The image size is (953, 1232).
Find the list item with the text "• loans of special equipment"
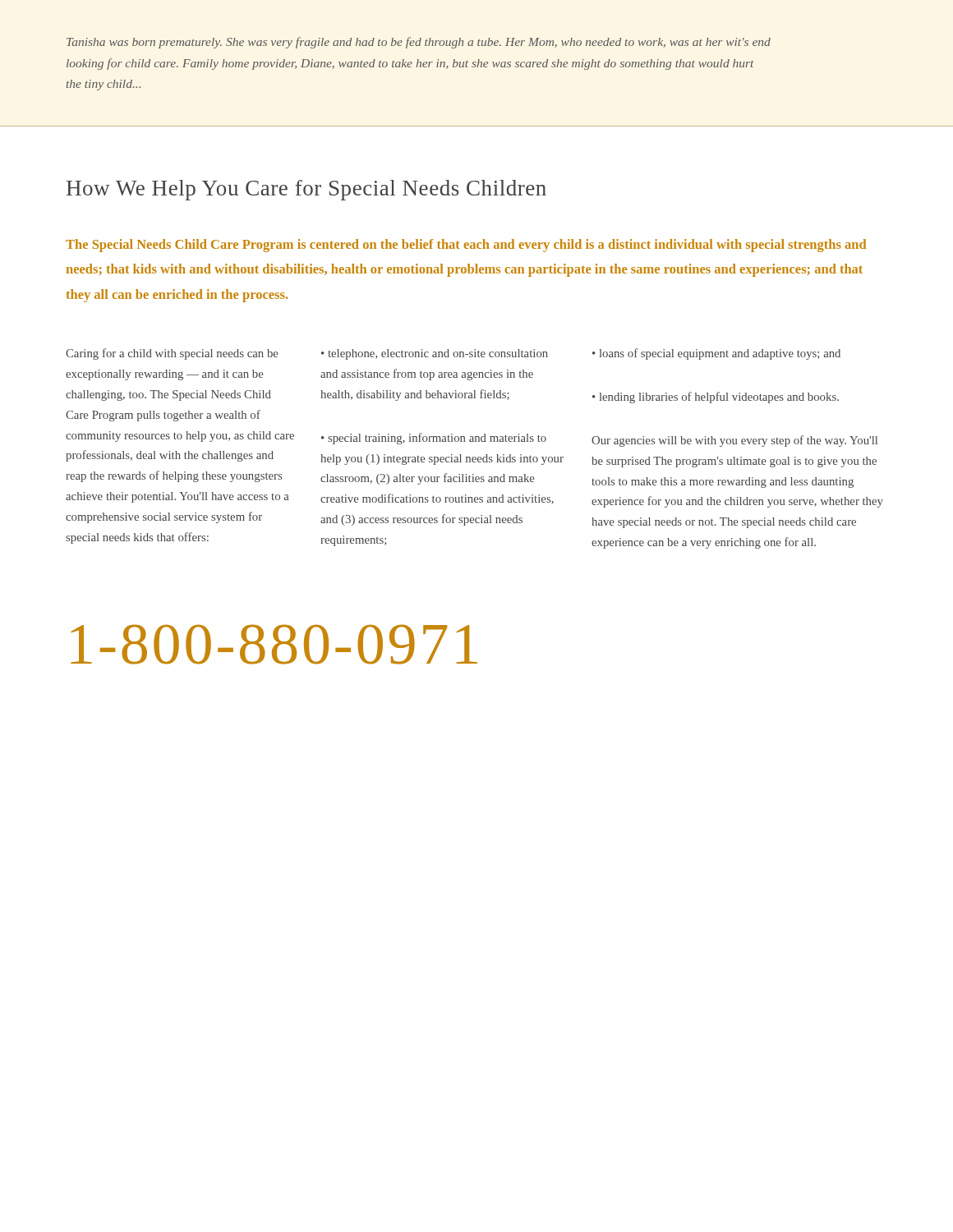716,353
